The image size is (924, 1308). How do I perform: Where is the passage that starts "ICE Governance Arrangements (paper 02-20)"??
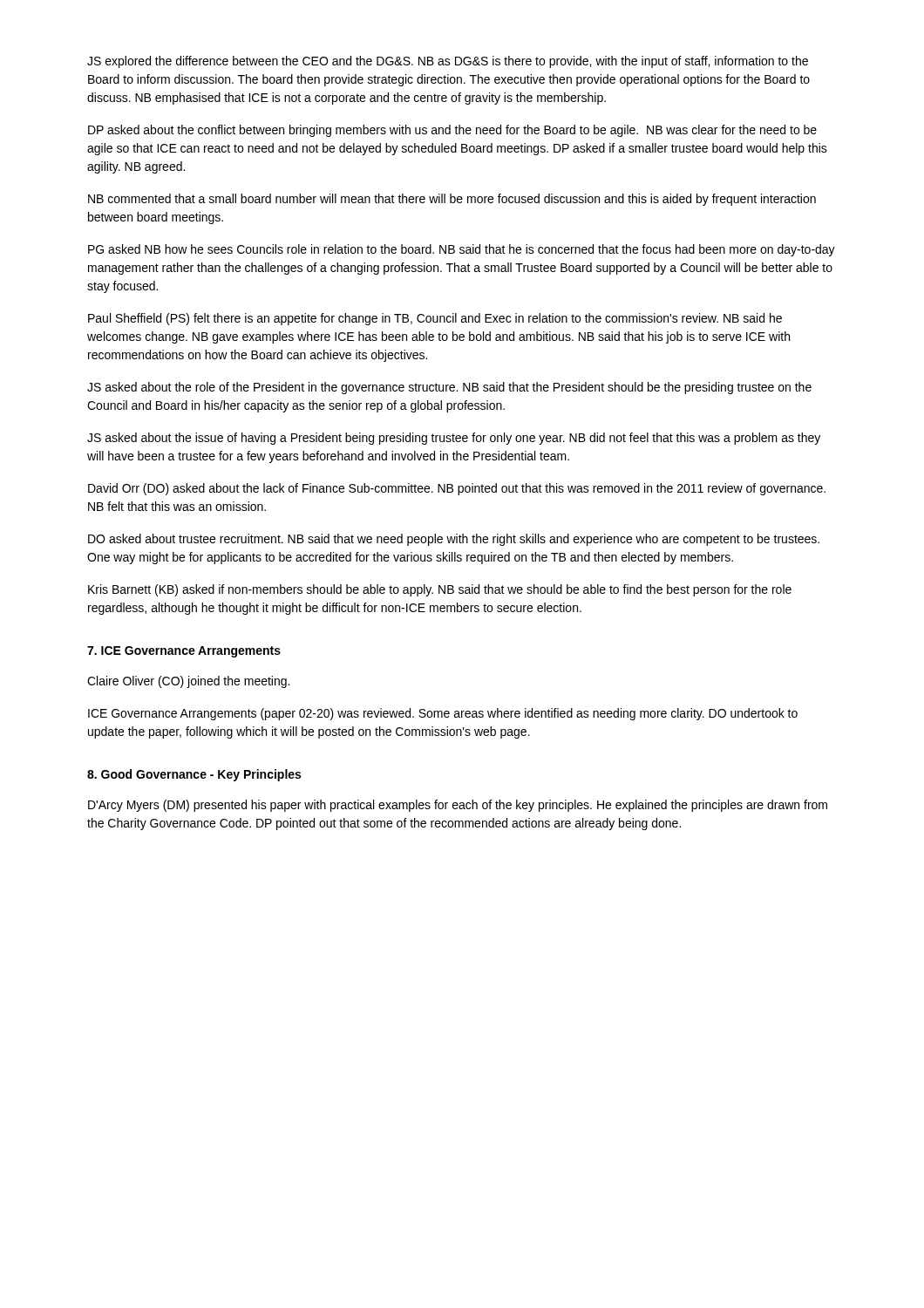443,722
